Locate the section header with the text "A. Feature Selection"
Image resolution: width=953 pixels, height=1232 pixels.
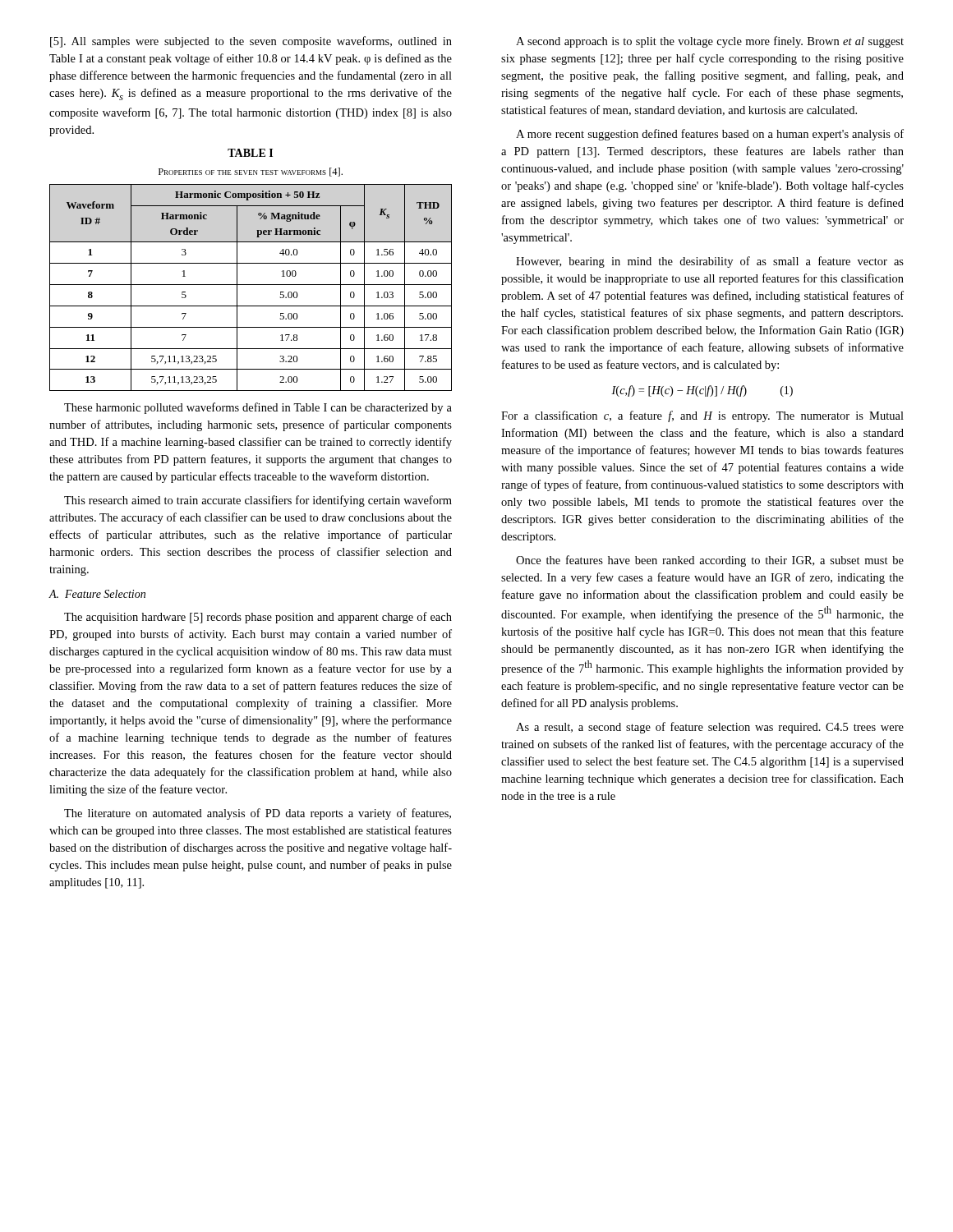tap(97, 594)
